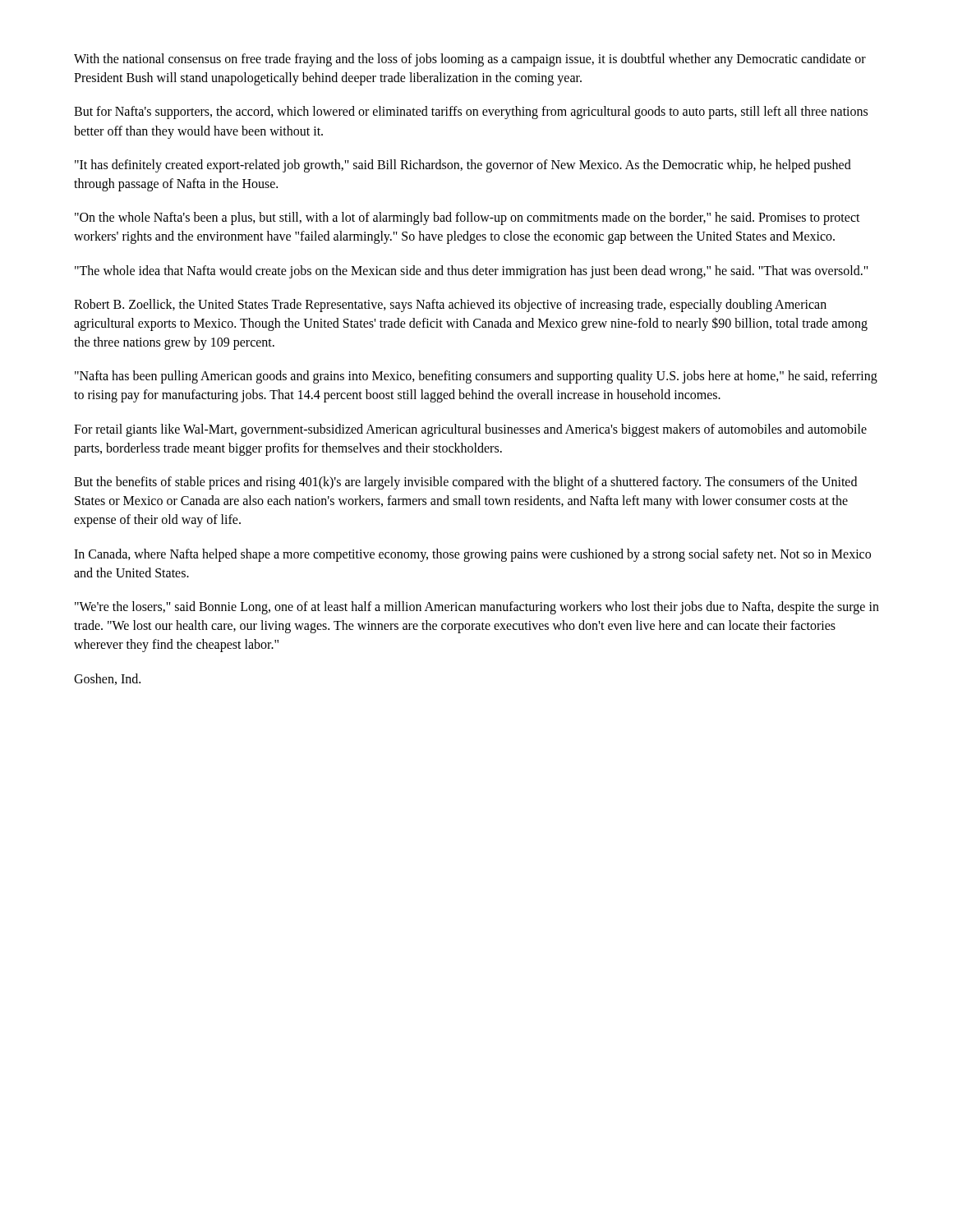
Task: Locate the block of text that opens with "Robert B. Zoellick, the United States Trade Representative,"
Action: click(471, 323)
